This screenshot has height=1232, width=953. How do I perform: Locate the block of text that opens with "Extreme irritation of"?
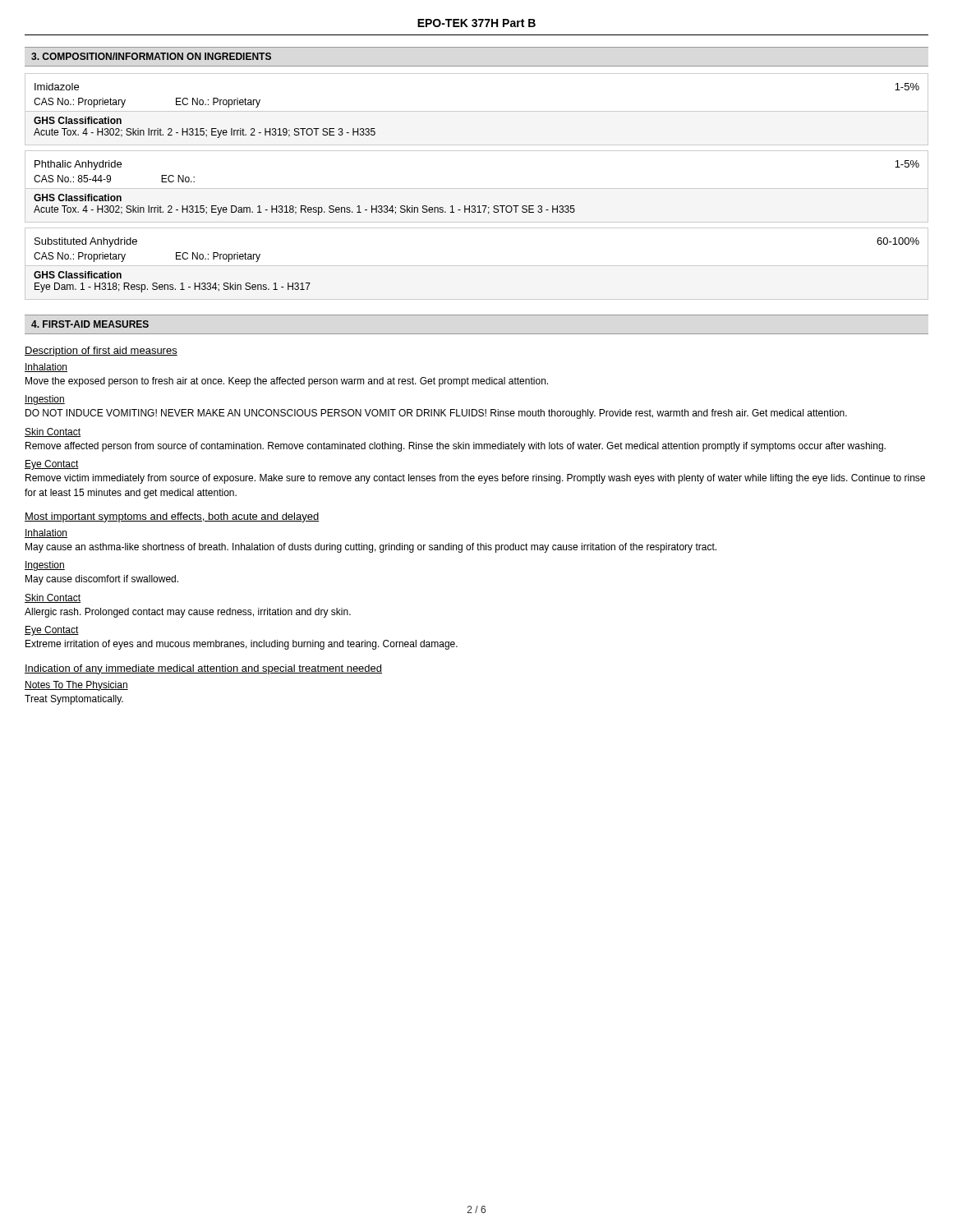[x=241, y=644]
